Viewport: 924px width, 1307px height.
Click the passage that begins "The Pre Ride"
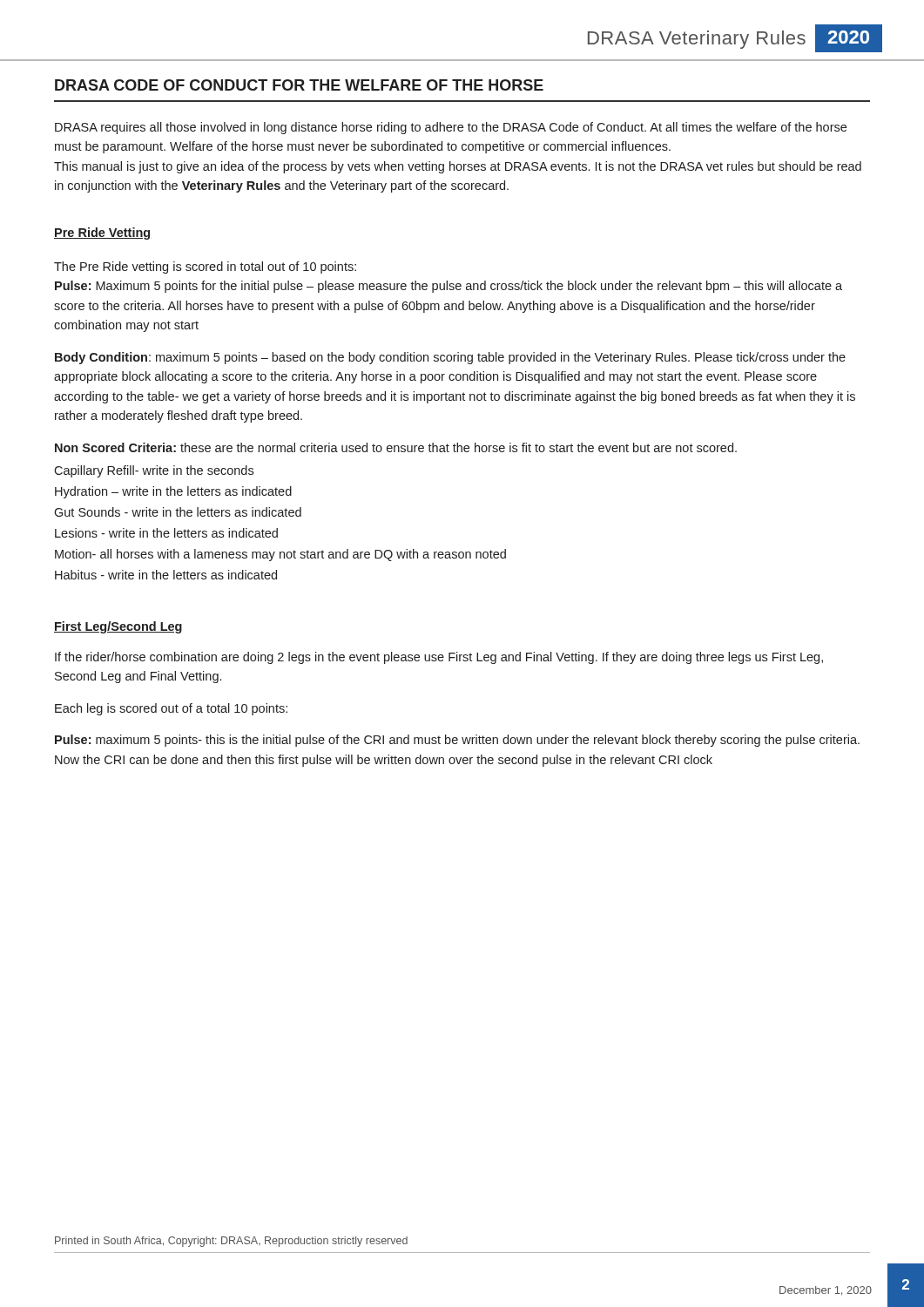[448, 296]
